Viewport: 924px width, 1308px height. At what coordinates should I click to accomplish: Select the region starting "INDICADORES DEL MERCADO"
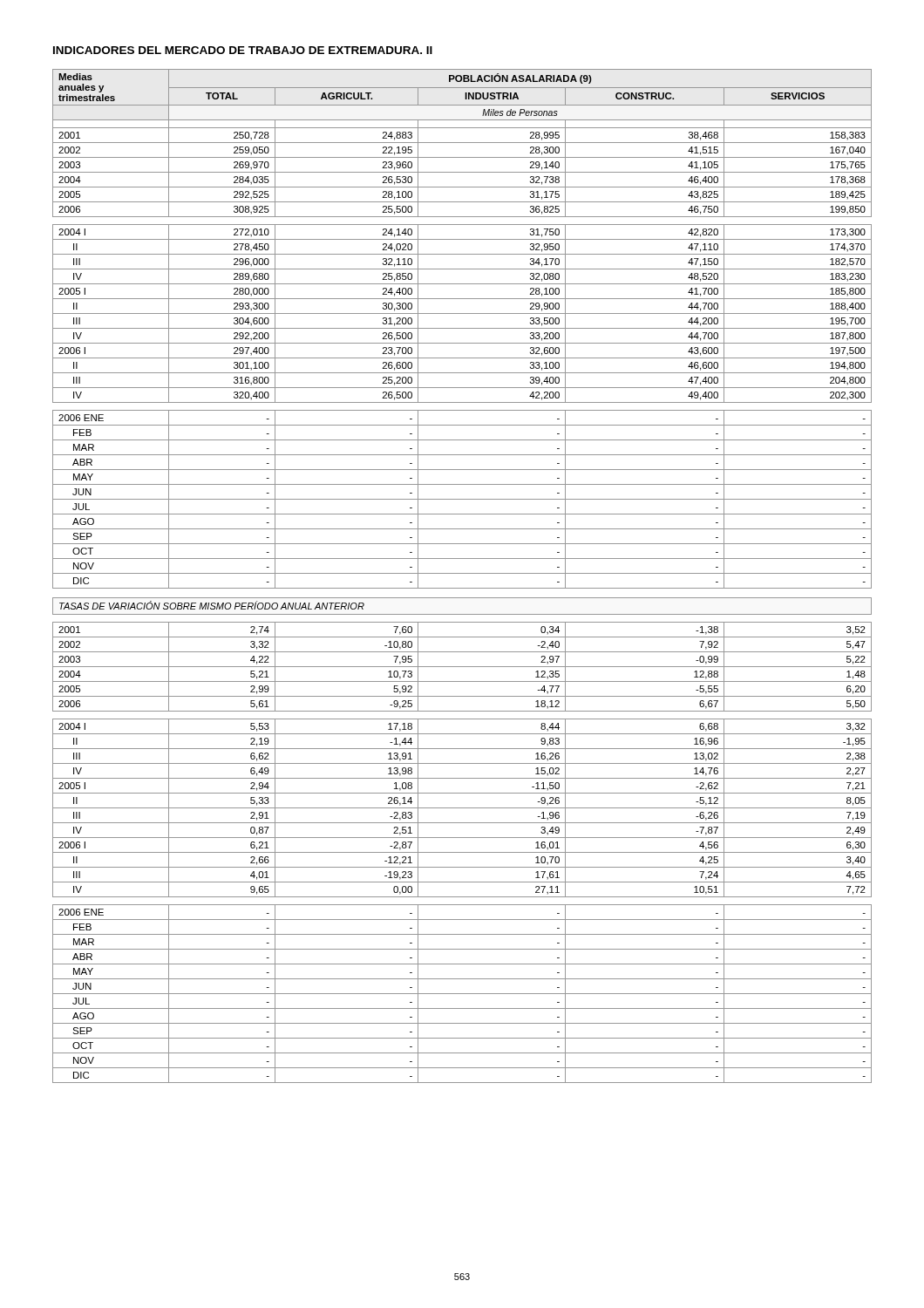tap(242, 50)
